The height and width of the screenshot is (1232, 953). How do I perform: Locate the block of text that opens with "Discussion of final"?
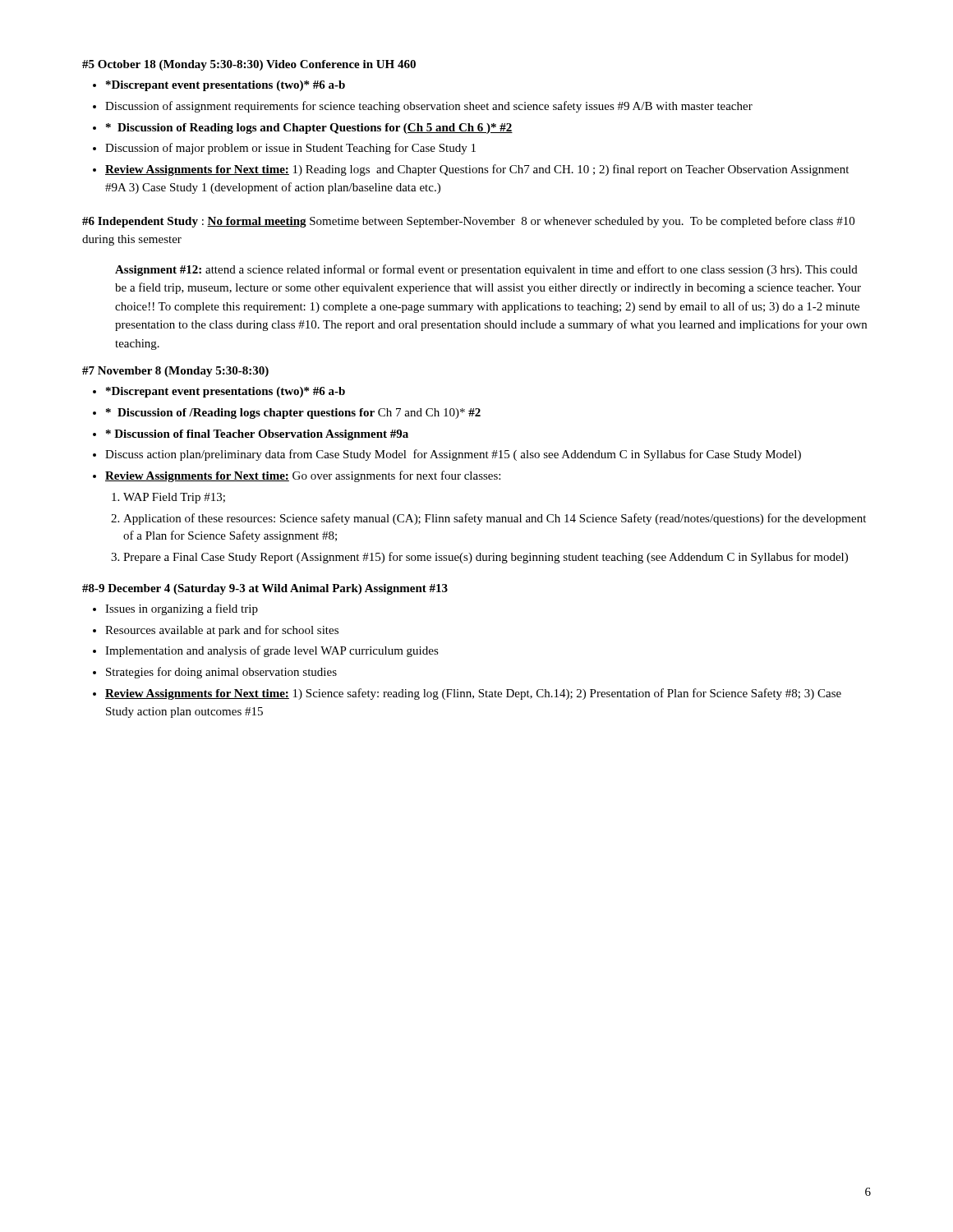(x=257, y=433)
